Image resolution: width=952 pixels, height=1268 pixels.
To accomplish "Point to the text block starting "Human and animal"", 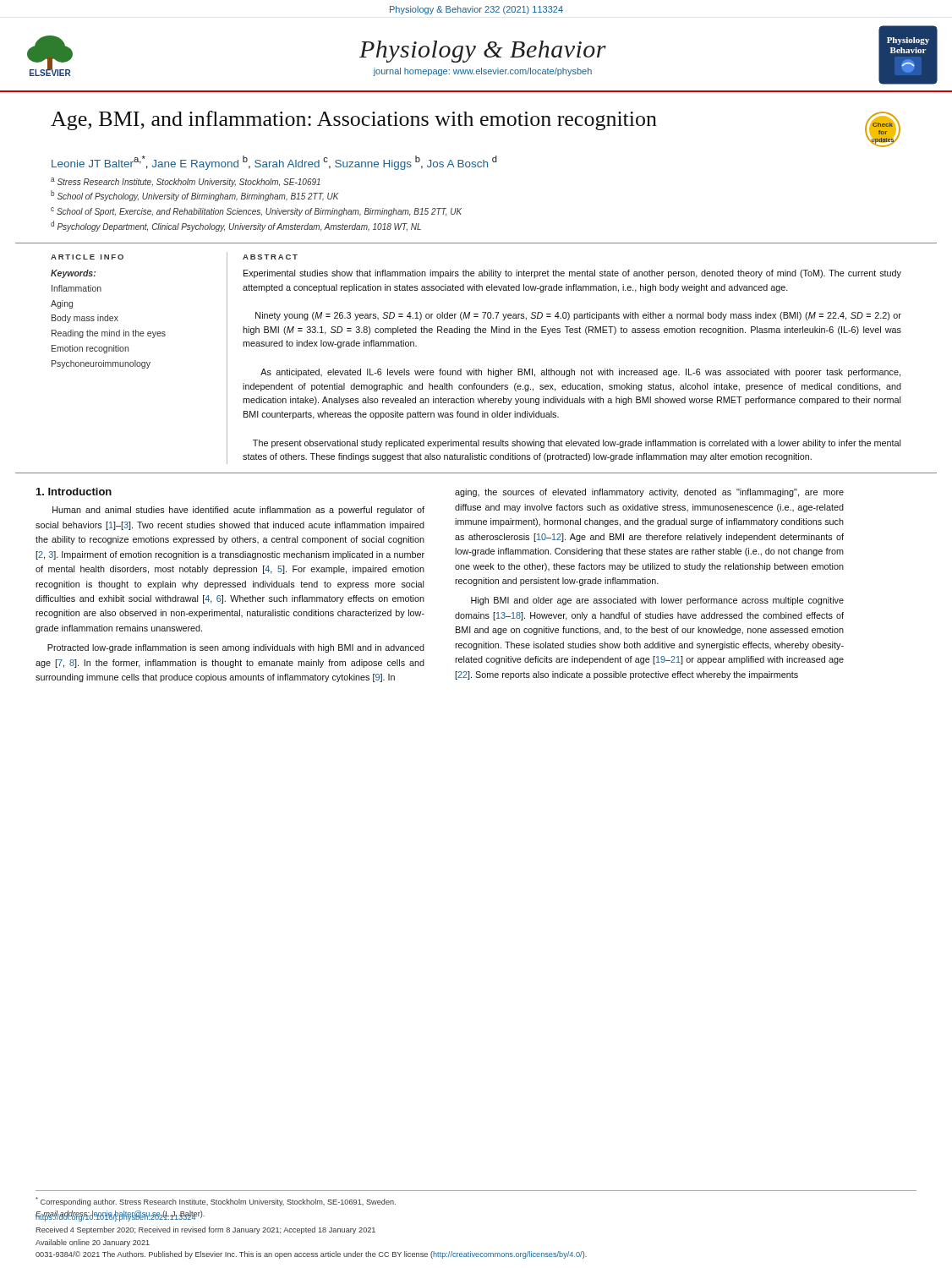I will pyautogui.click(x=230, y=569).
